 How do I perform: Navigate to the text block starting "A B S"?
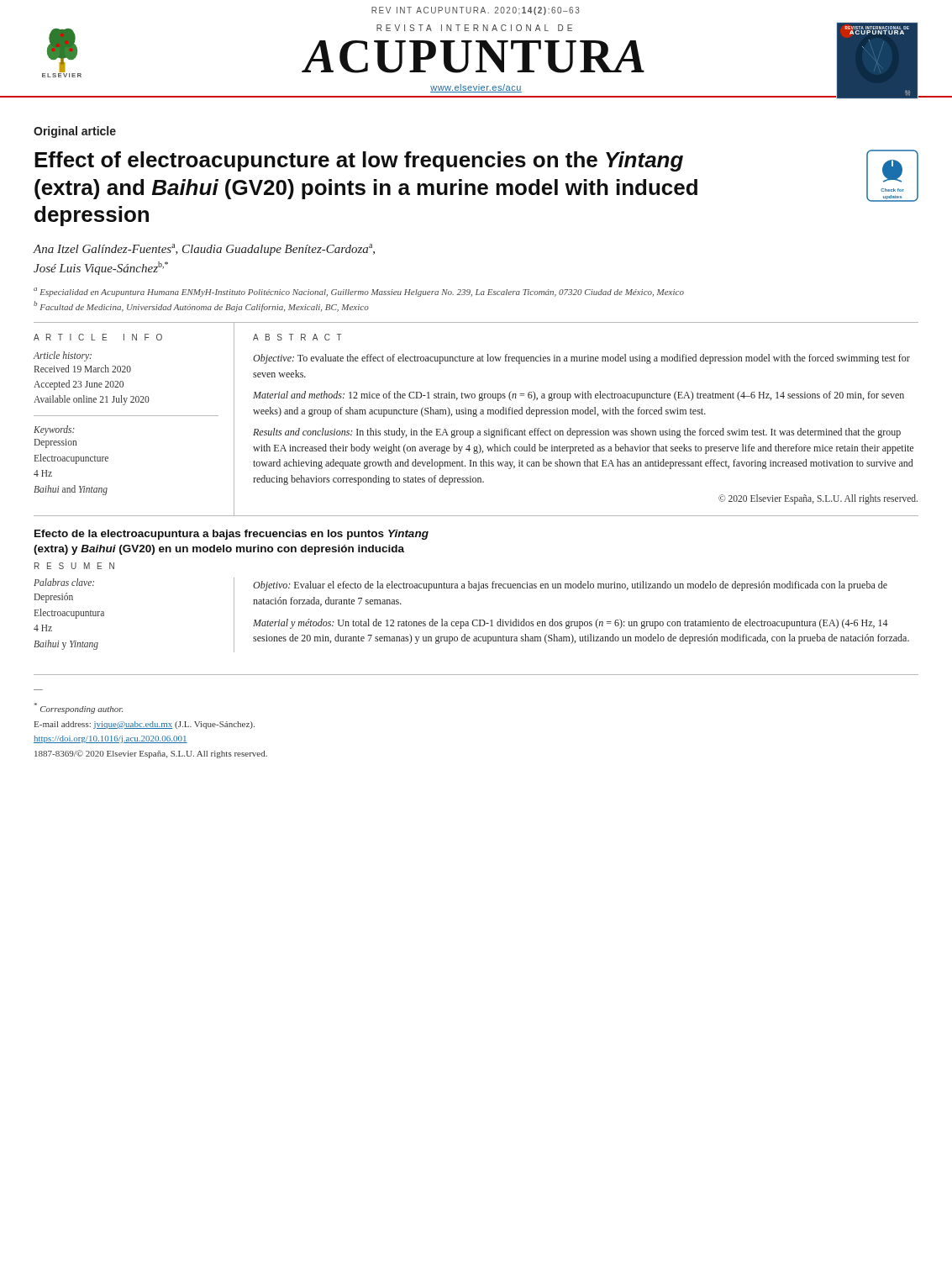tap(298, 337)
